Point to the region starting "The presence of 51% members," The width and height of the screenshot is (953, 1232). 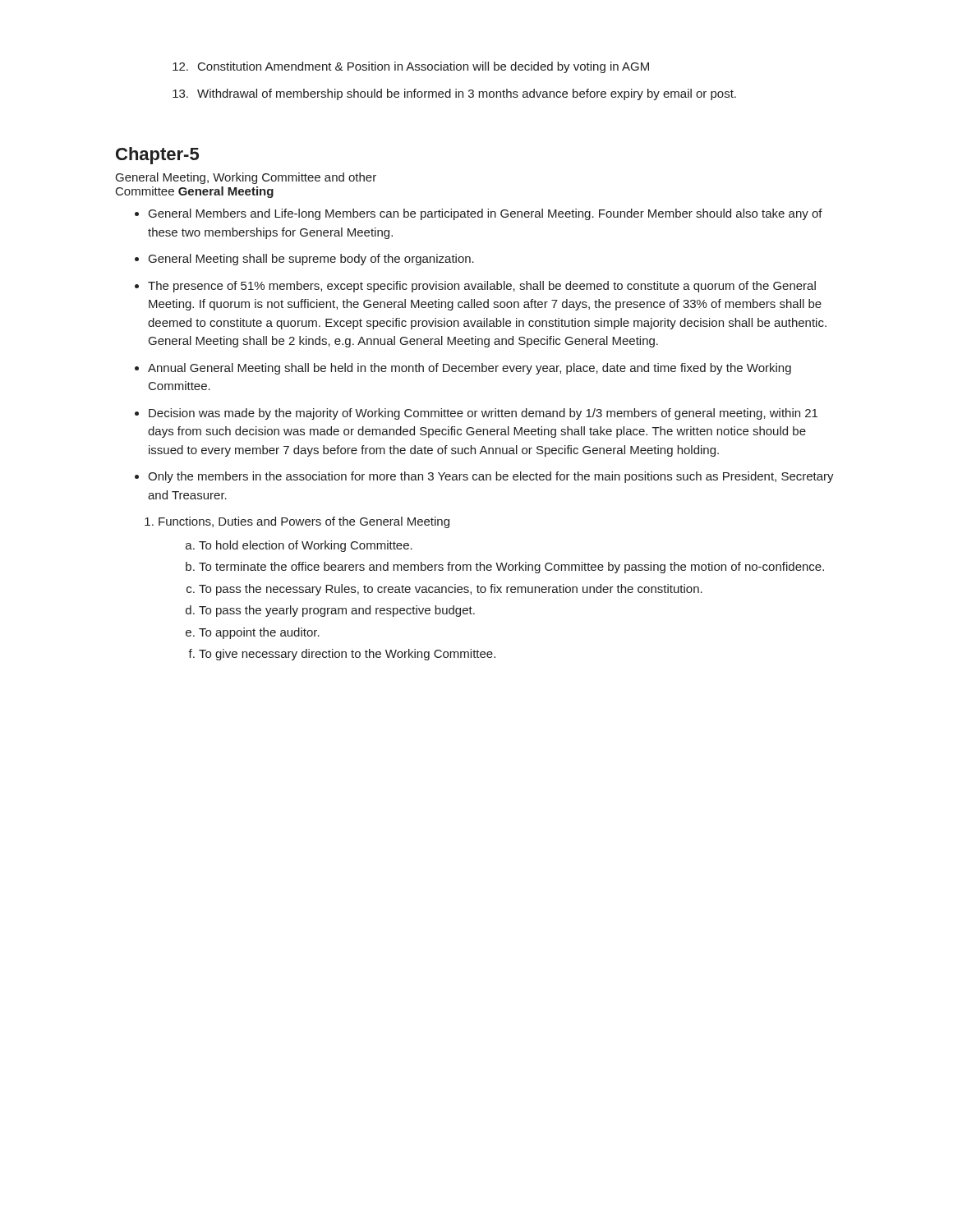click(488, 313)
